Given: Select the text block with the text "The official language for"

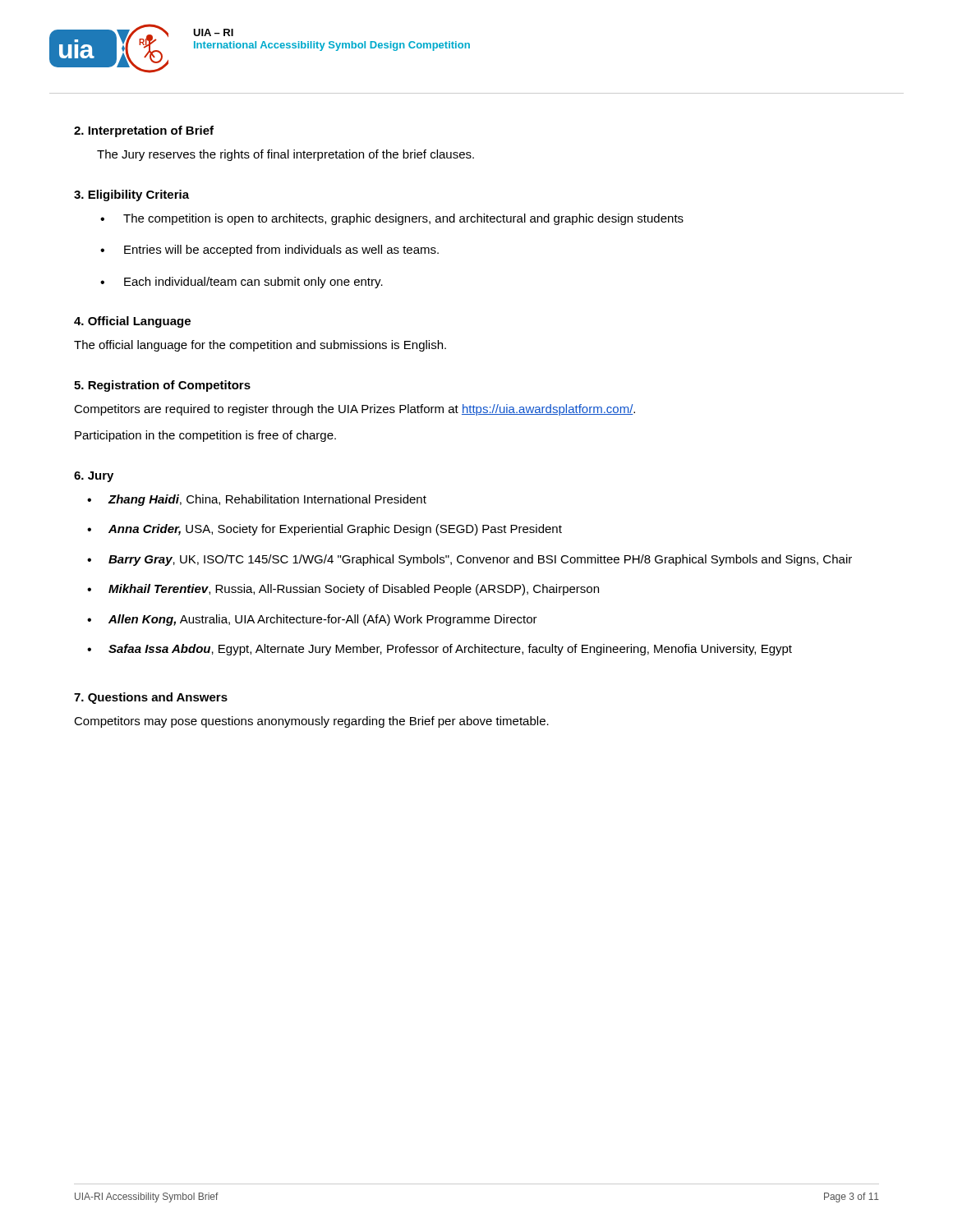Looking at the screenshot, I should coord(261,345).
